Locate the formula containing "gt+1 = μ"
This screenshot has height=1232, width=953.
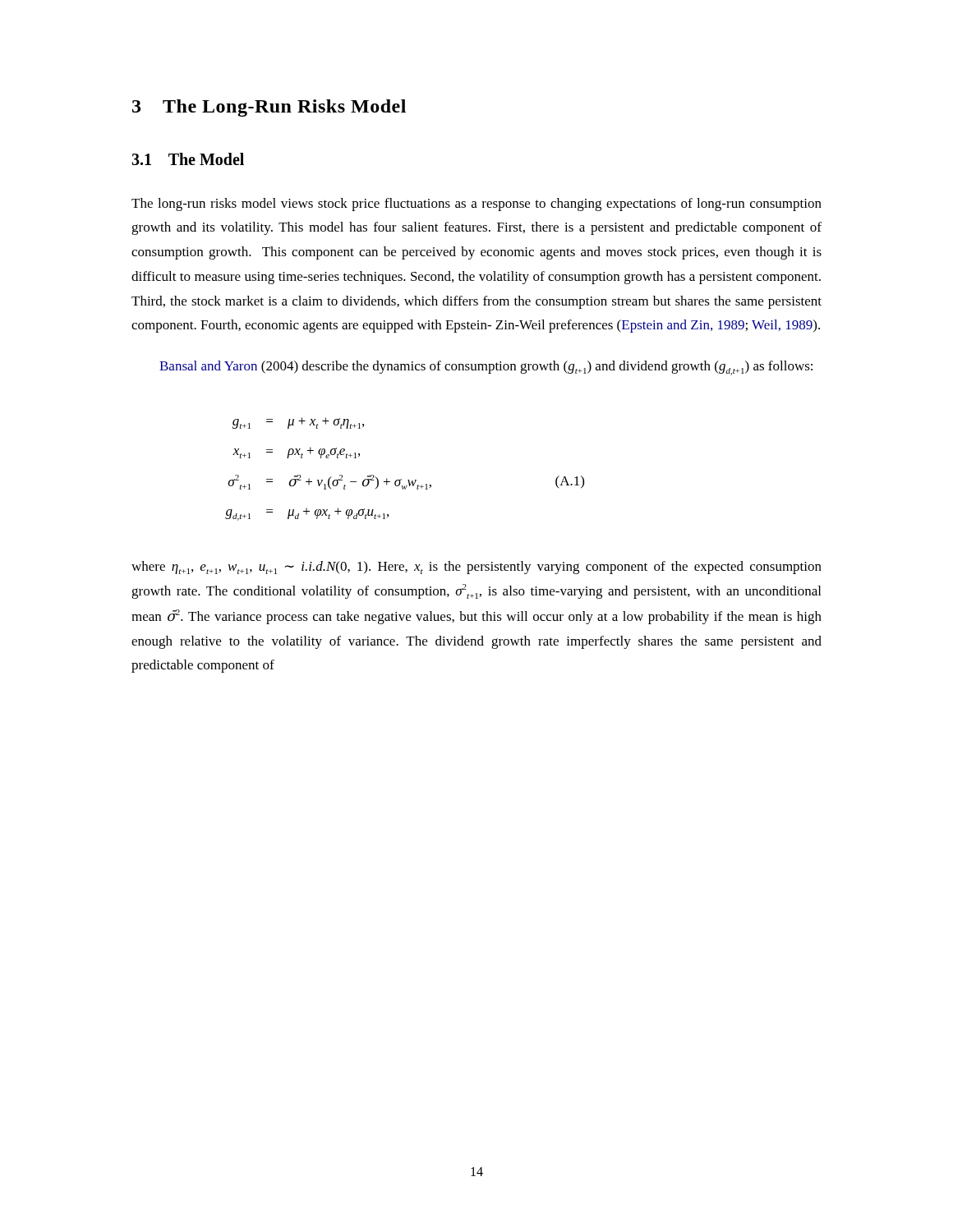385,467
